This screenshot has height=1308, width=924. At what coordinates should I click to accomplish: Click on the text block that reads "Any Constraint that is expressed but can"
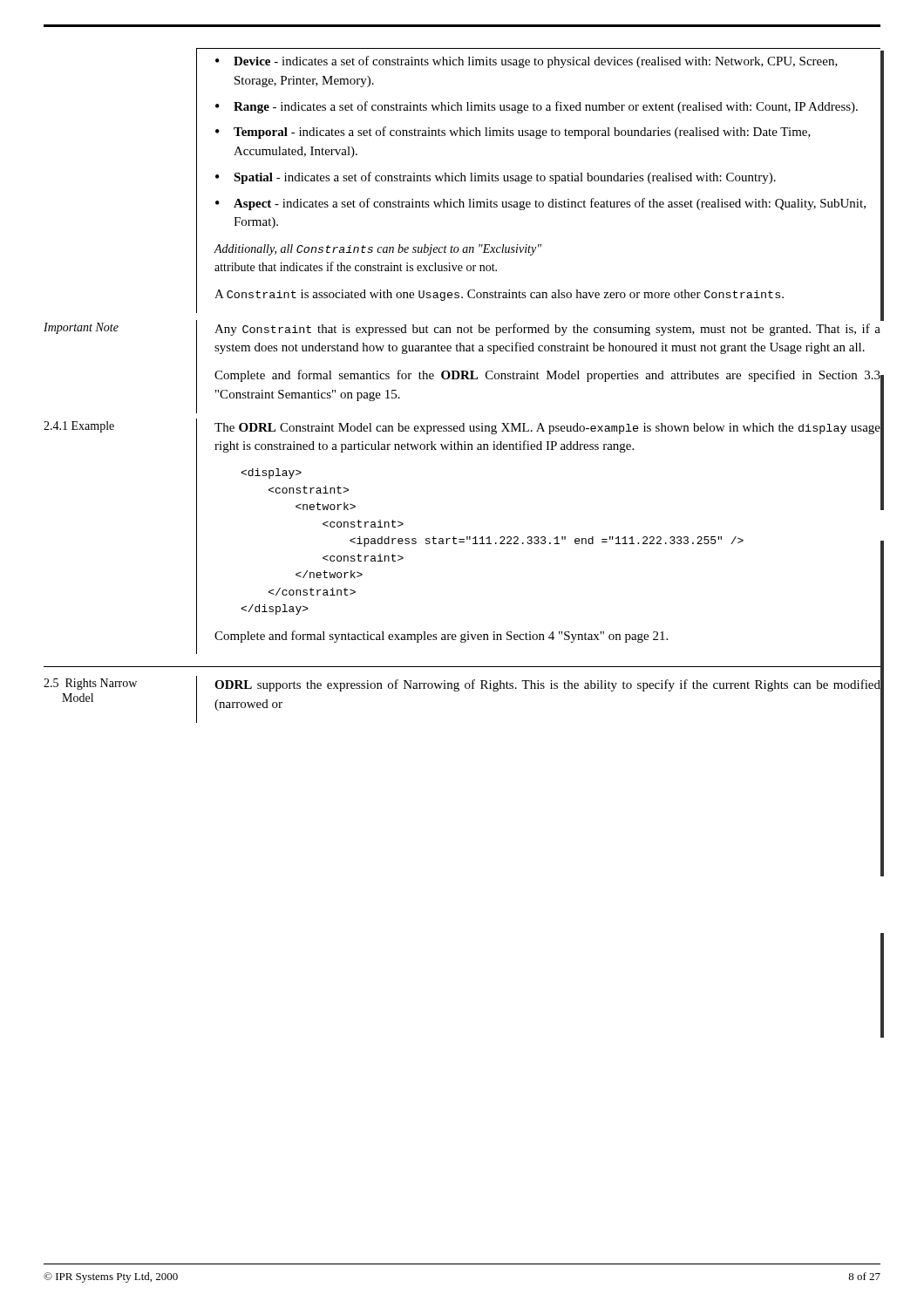[x=547, y=338]
